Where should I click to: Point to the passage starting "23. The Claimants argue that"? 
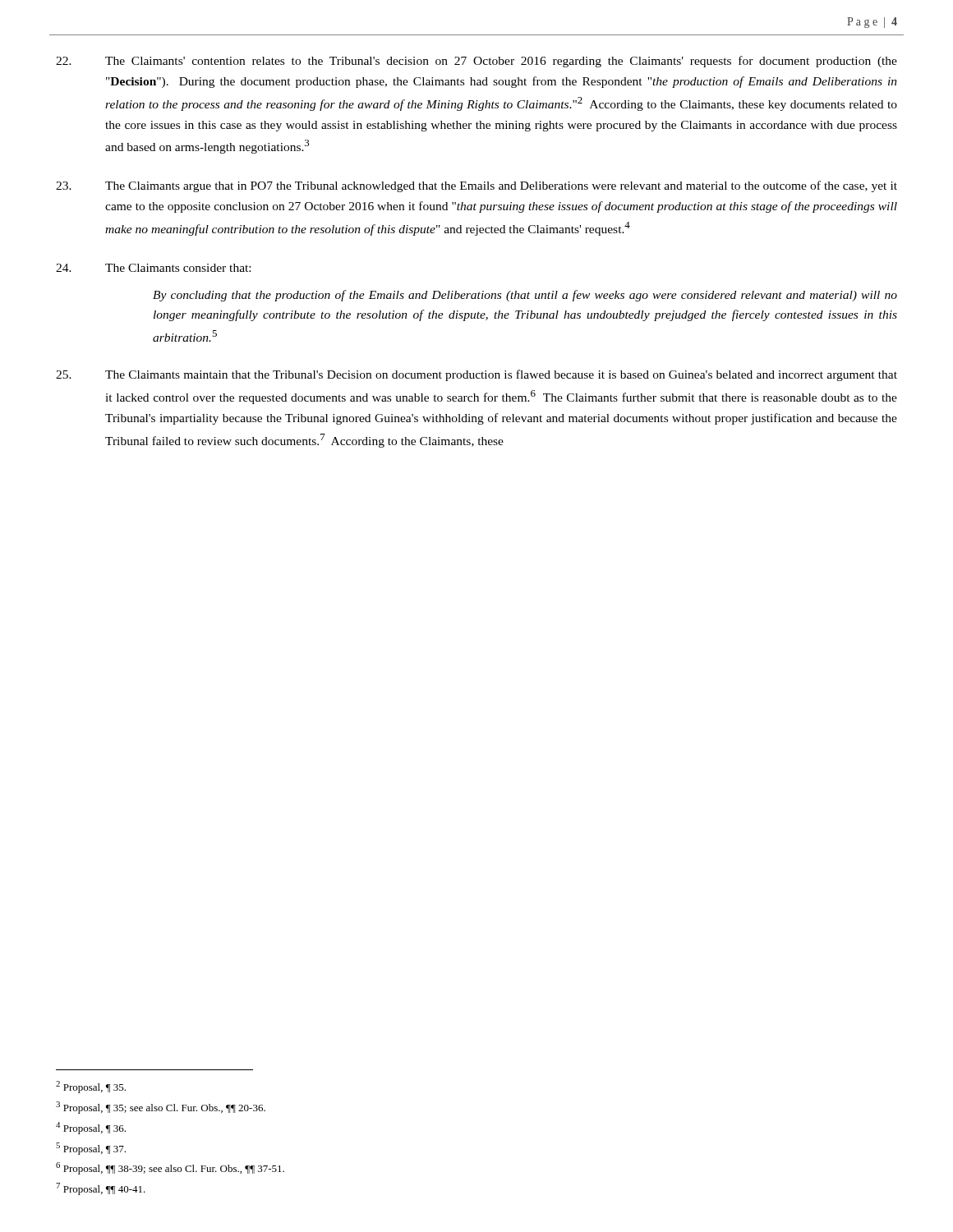(476, 208)
